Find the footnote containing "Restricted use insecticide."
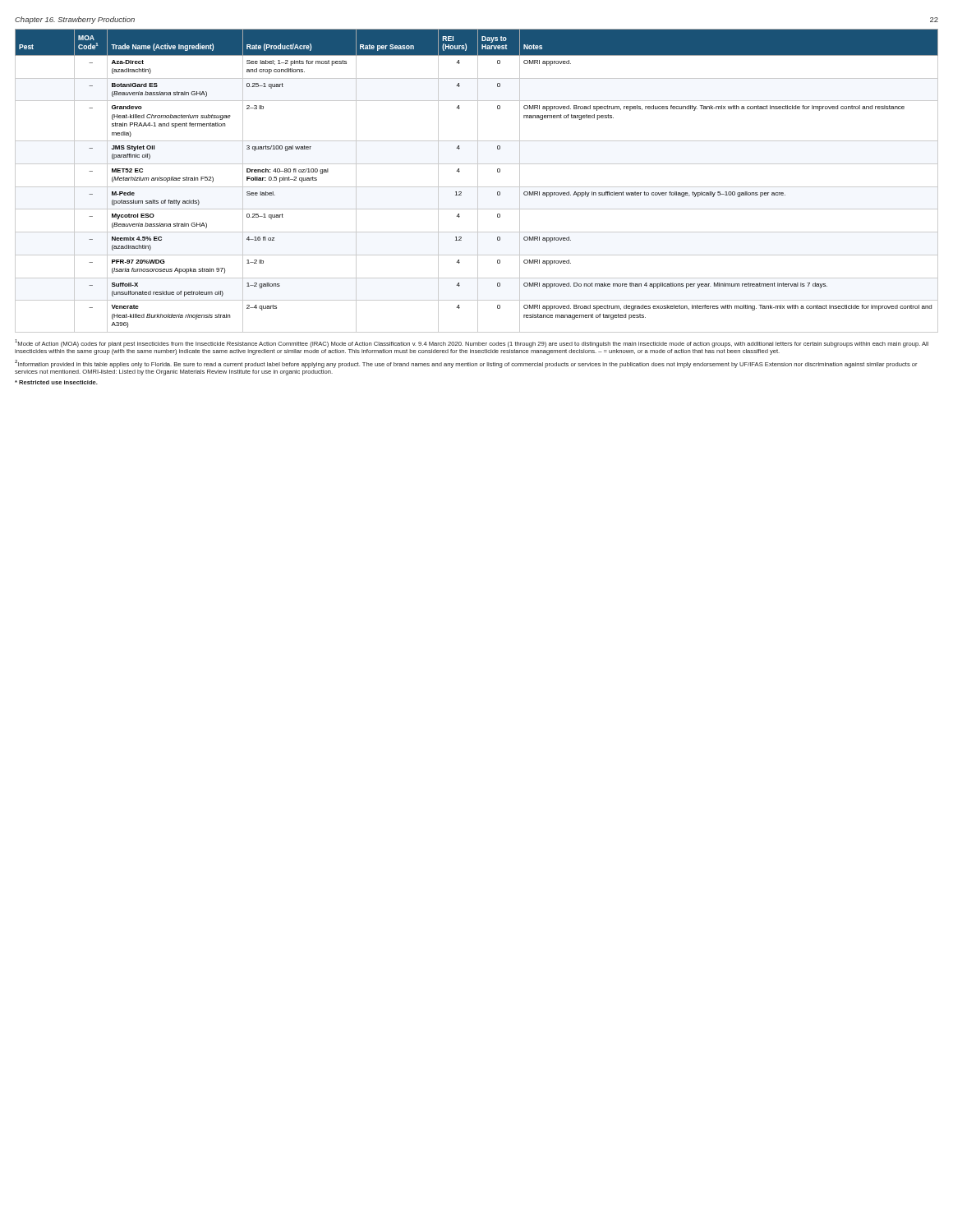 pos(56,382)
